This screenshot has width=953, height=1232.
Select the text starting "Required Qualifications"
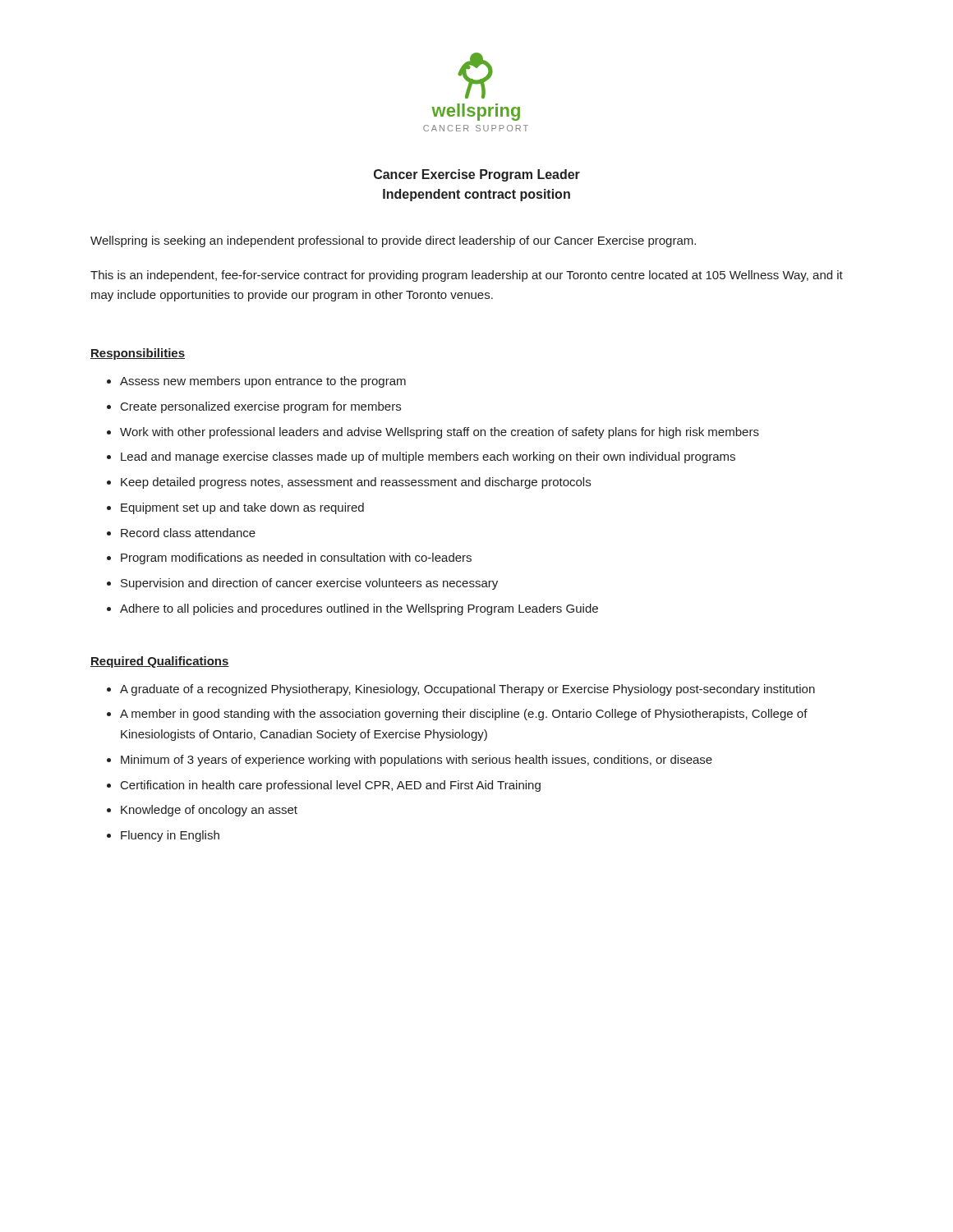click(x=160, y=660)
